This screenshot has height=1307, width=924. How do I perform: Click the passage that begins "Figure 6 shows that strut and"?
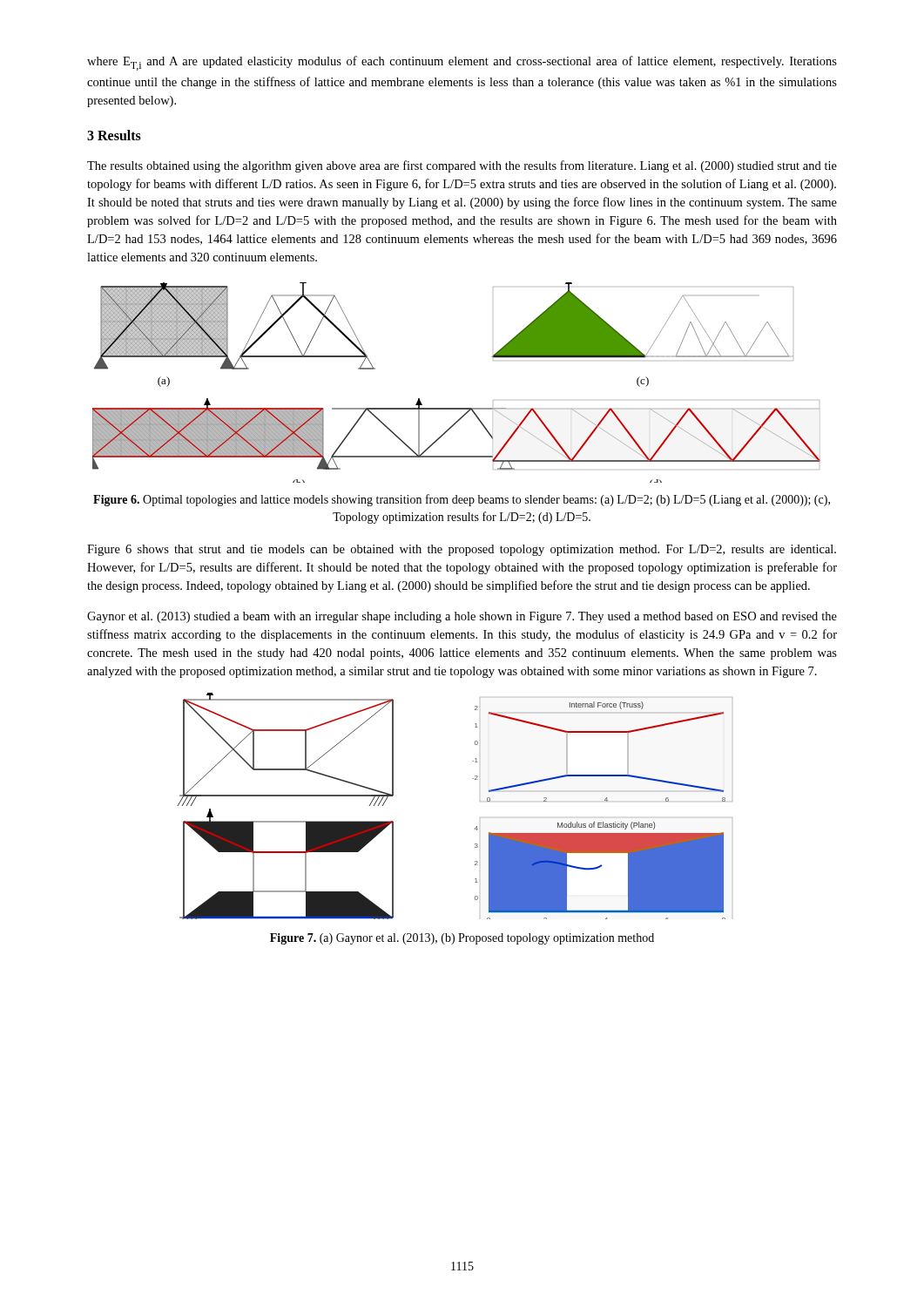pos(462,568)
